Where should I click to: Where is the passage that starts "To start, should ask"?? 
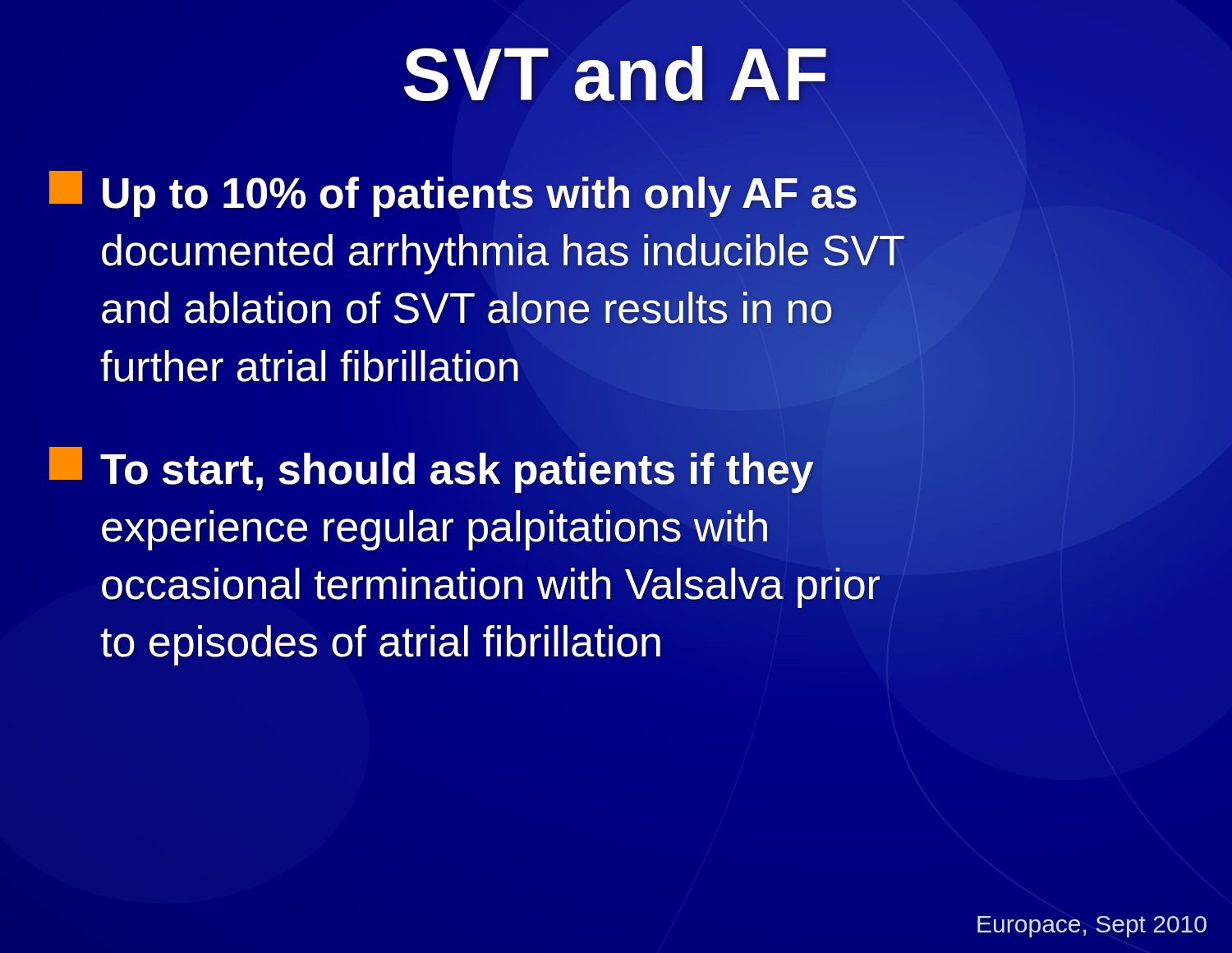point(465,556)
